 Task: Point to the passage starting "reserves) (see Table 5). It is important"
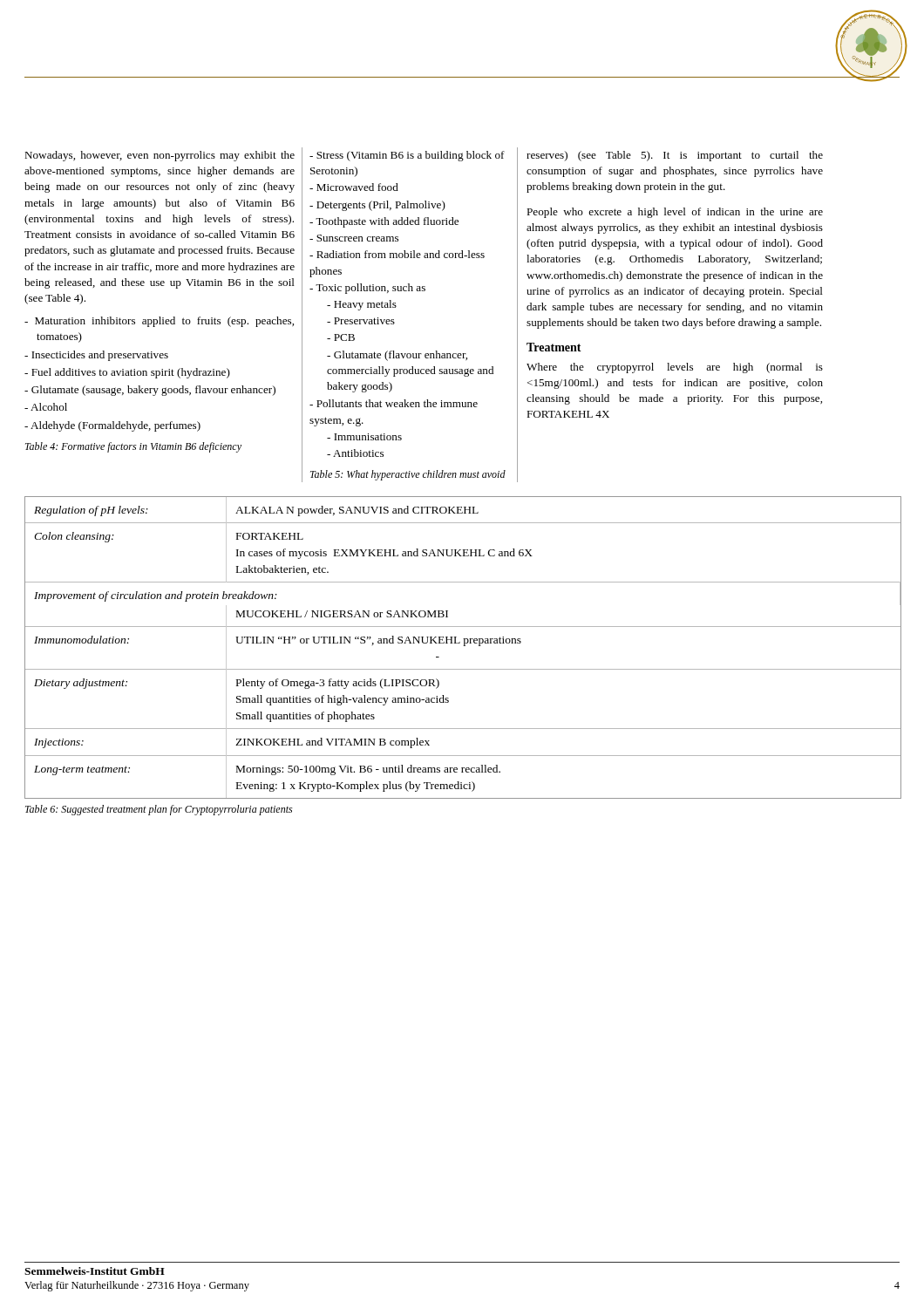point(675,171)
